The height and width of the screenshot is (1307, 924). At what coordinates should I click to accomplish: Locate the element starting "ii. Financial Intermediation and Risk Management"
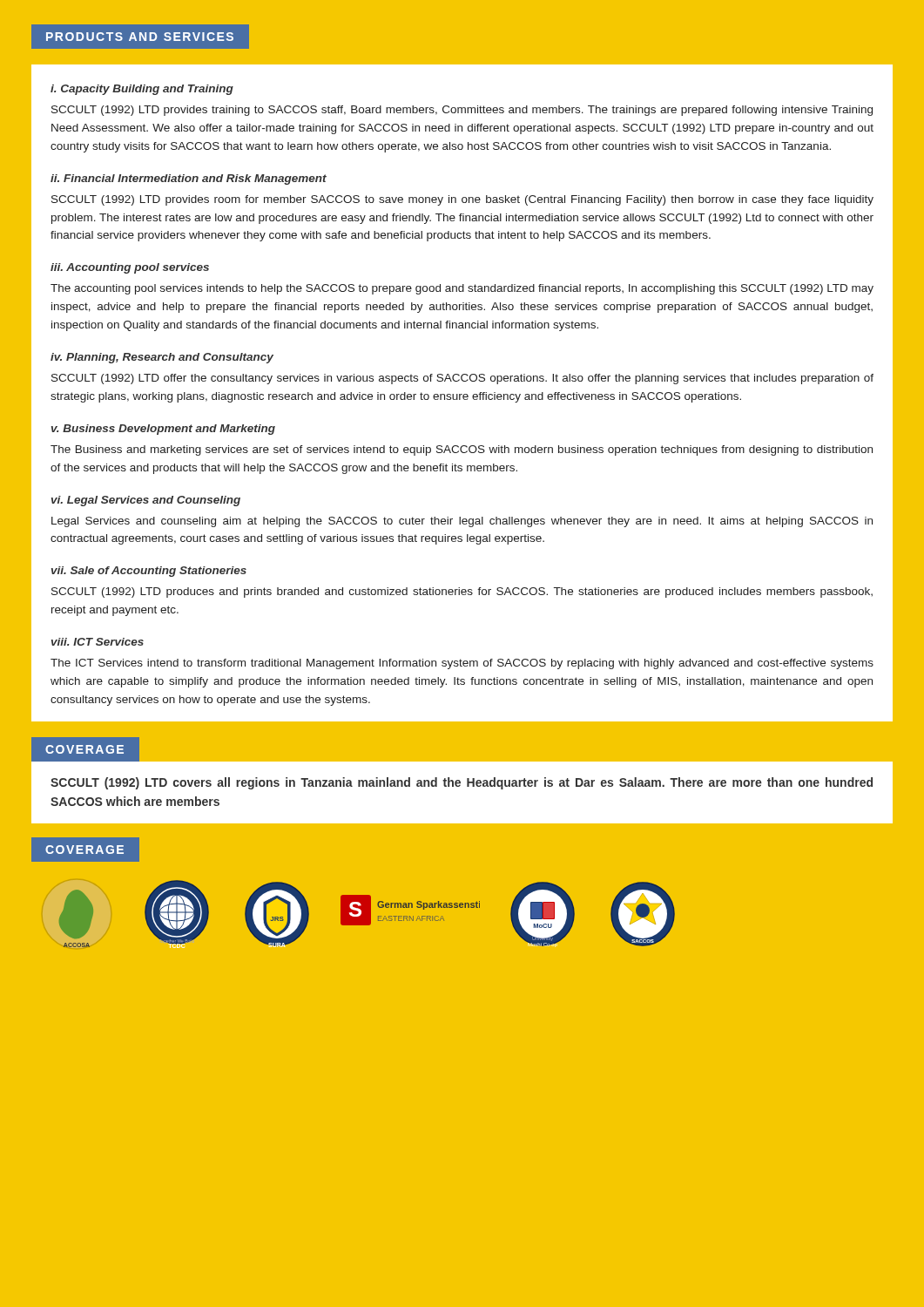tap(462, 206)
